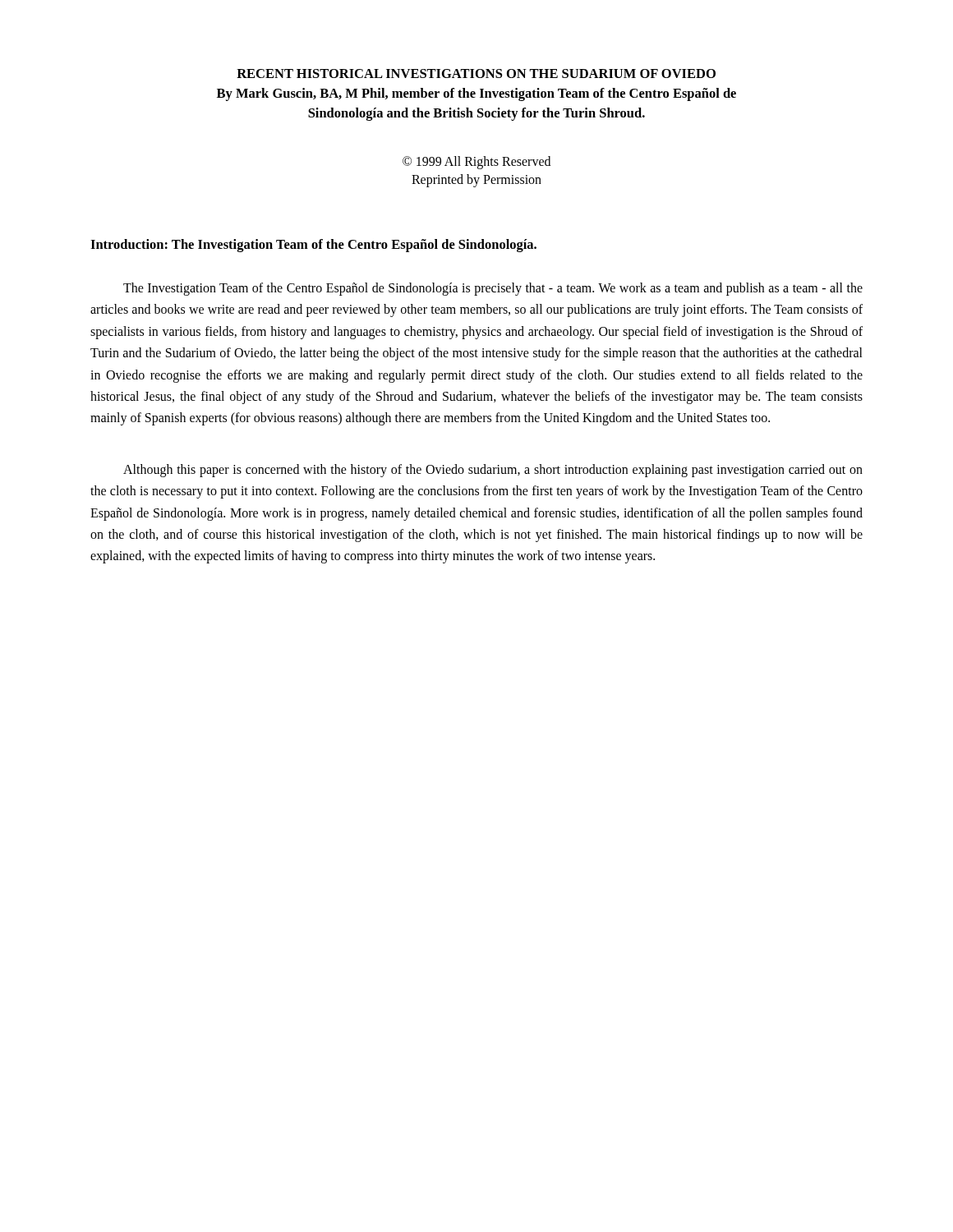Find the passage starting "RECENT HISTORICAL INVESTIGATIONS ON THE"
Image resolution: width=953 pixels, height=1232 pixels.
click(476, 94)
